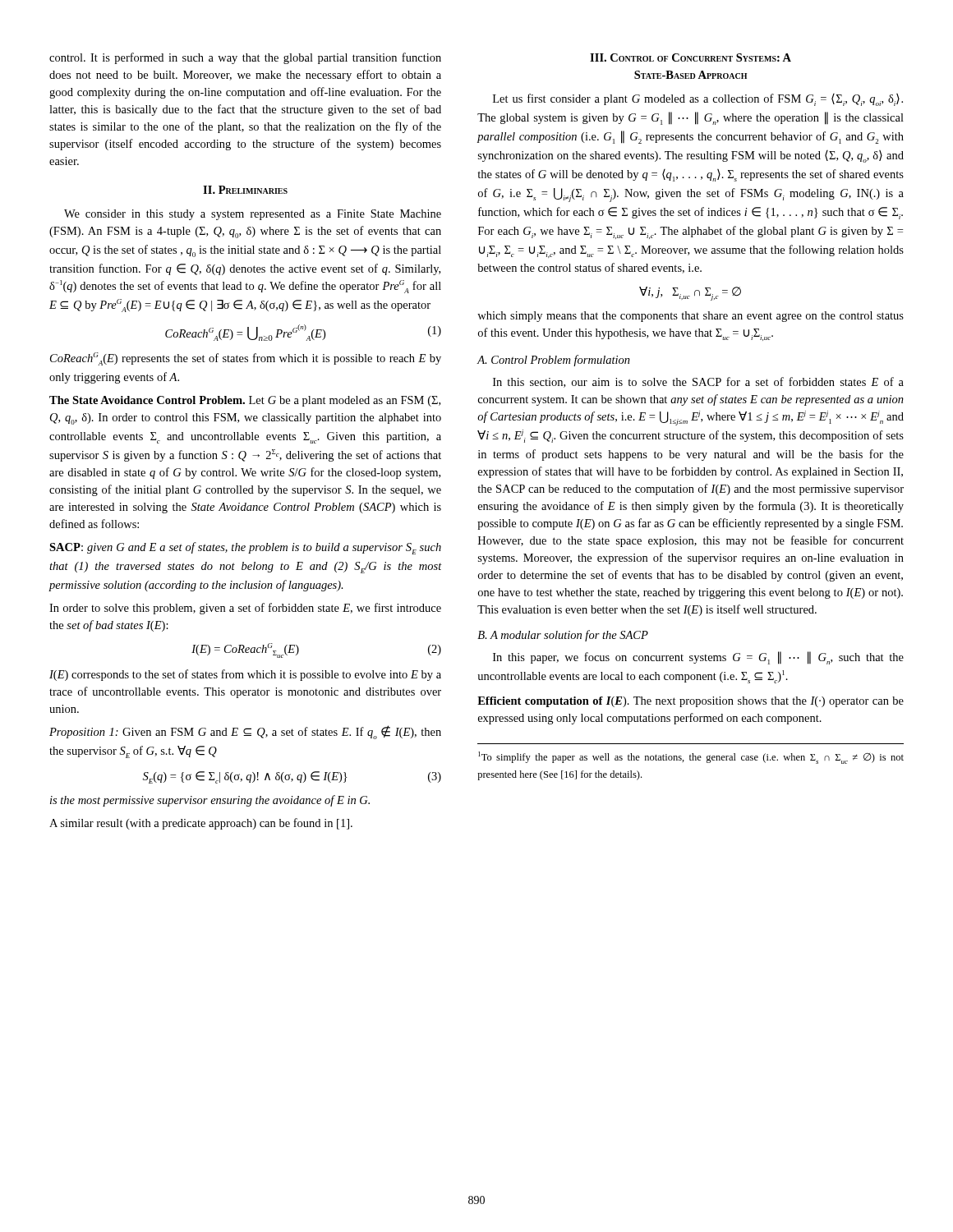Navigate to the block starting "Let us first consider a"
The width and height of the screenshot is (953, 1232).
(691, 184)
